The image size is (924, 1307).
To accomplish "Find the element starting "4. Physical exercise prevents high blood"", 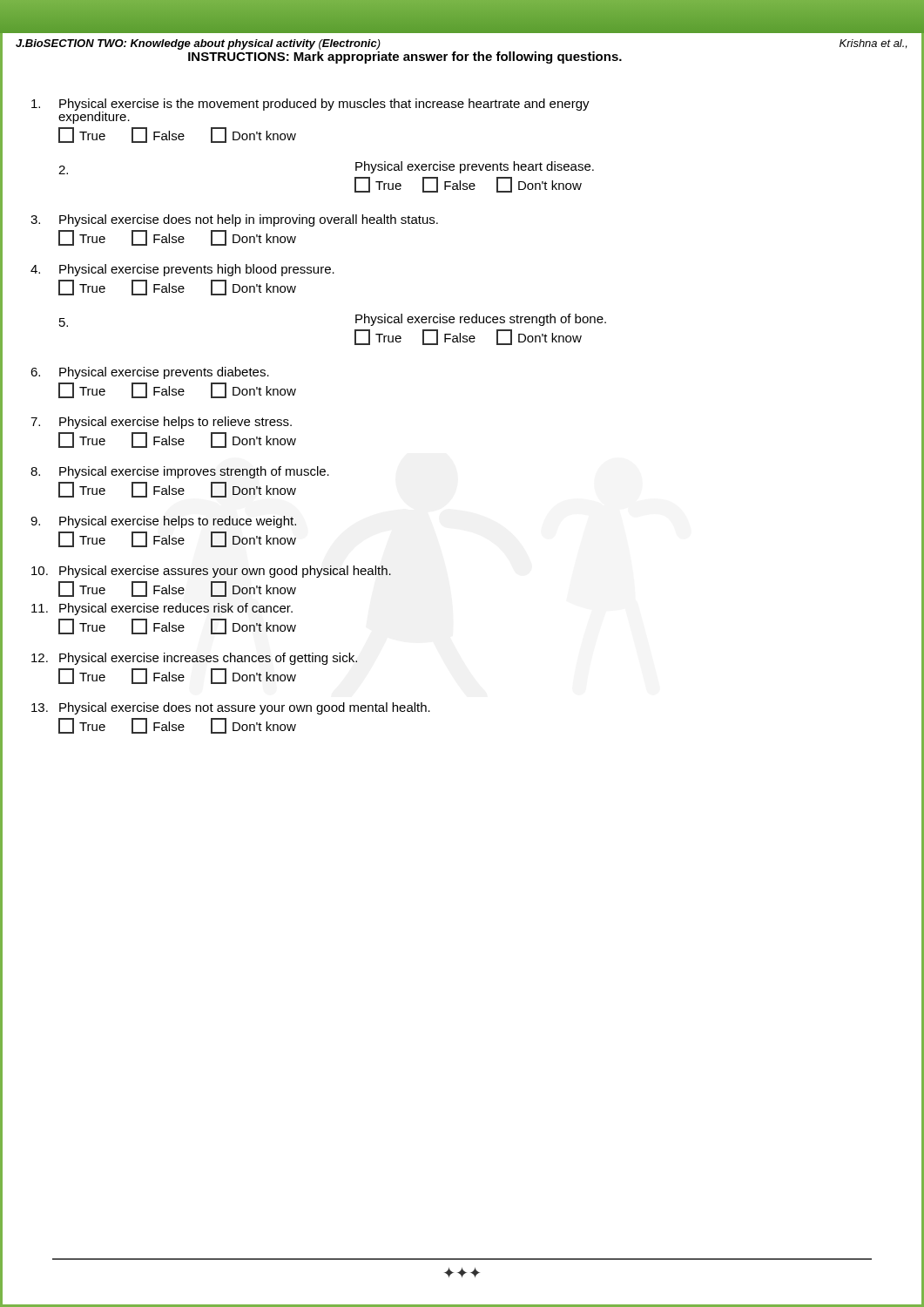I will pyautogui.click(x=182, y=270).
